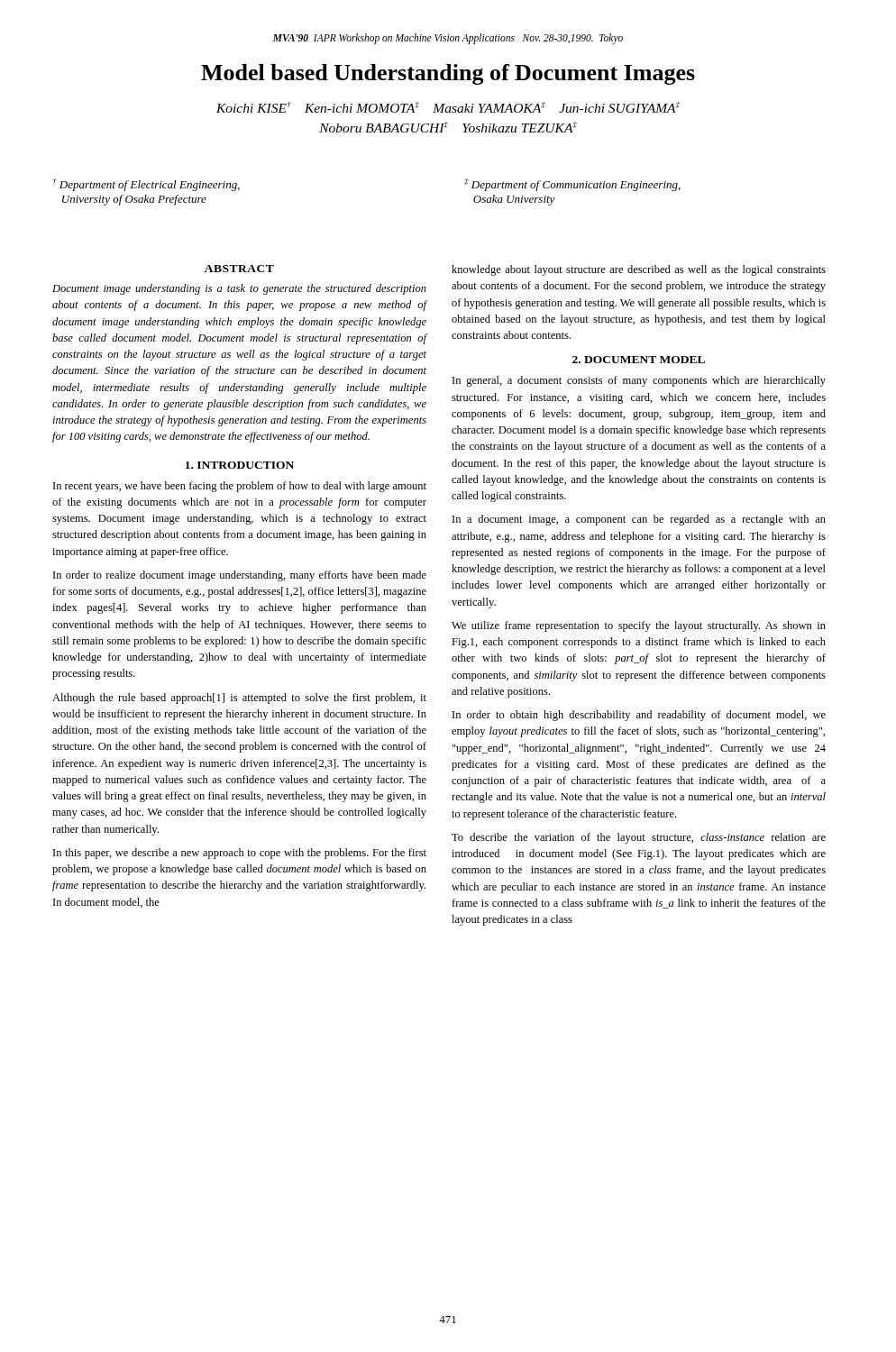Find the text block that reads "In a document"
896x1352 pixels.
pos(639,561)
